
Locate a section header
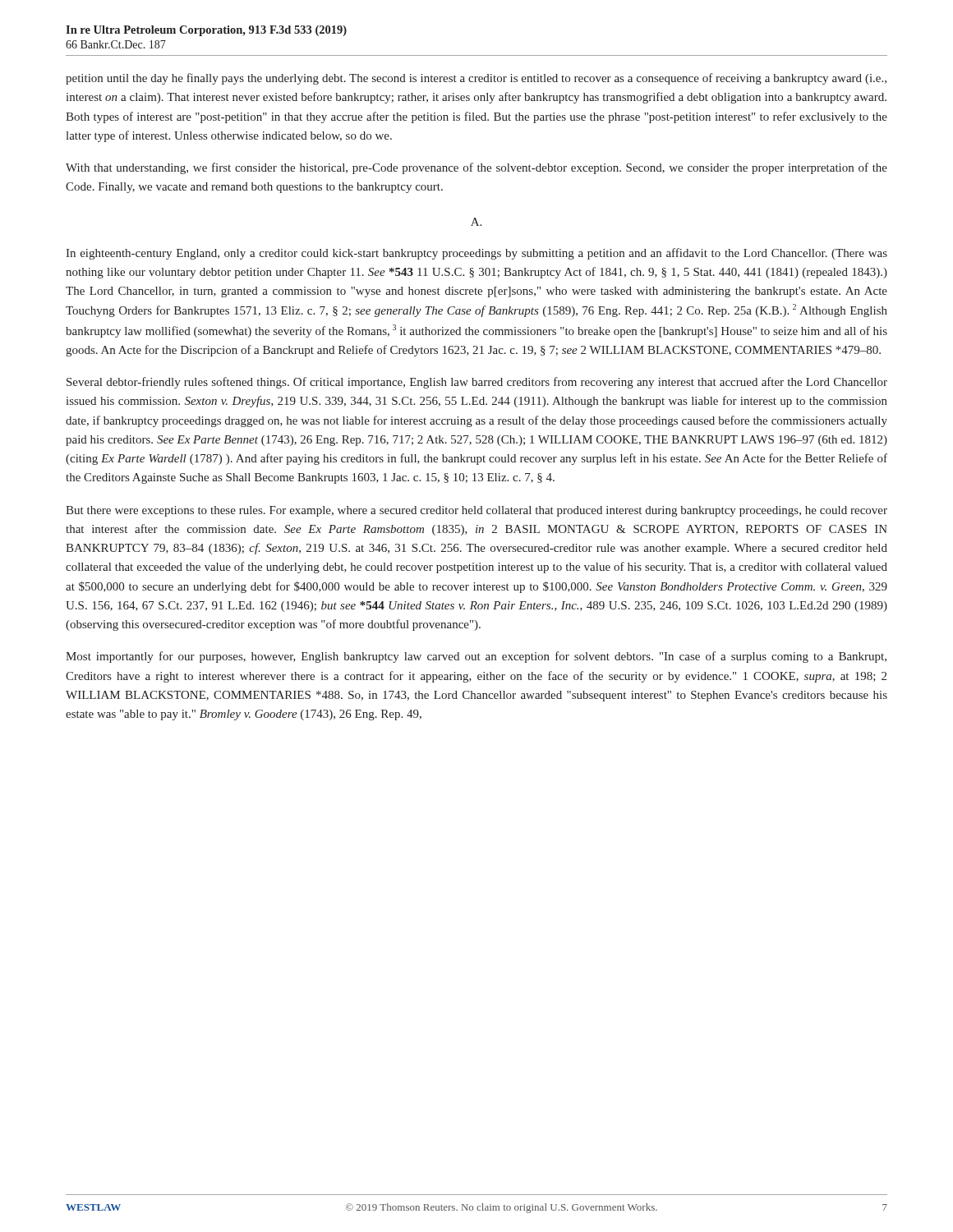tap(476, 221)
